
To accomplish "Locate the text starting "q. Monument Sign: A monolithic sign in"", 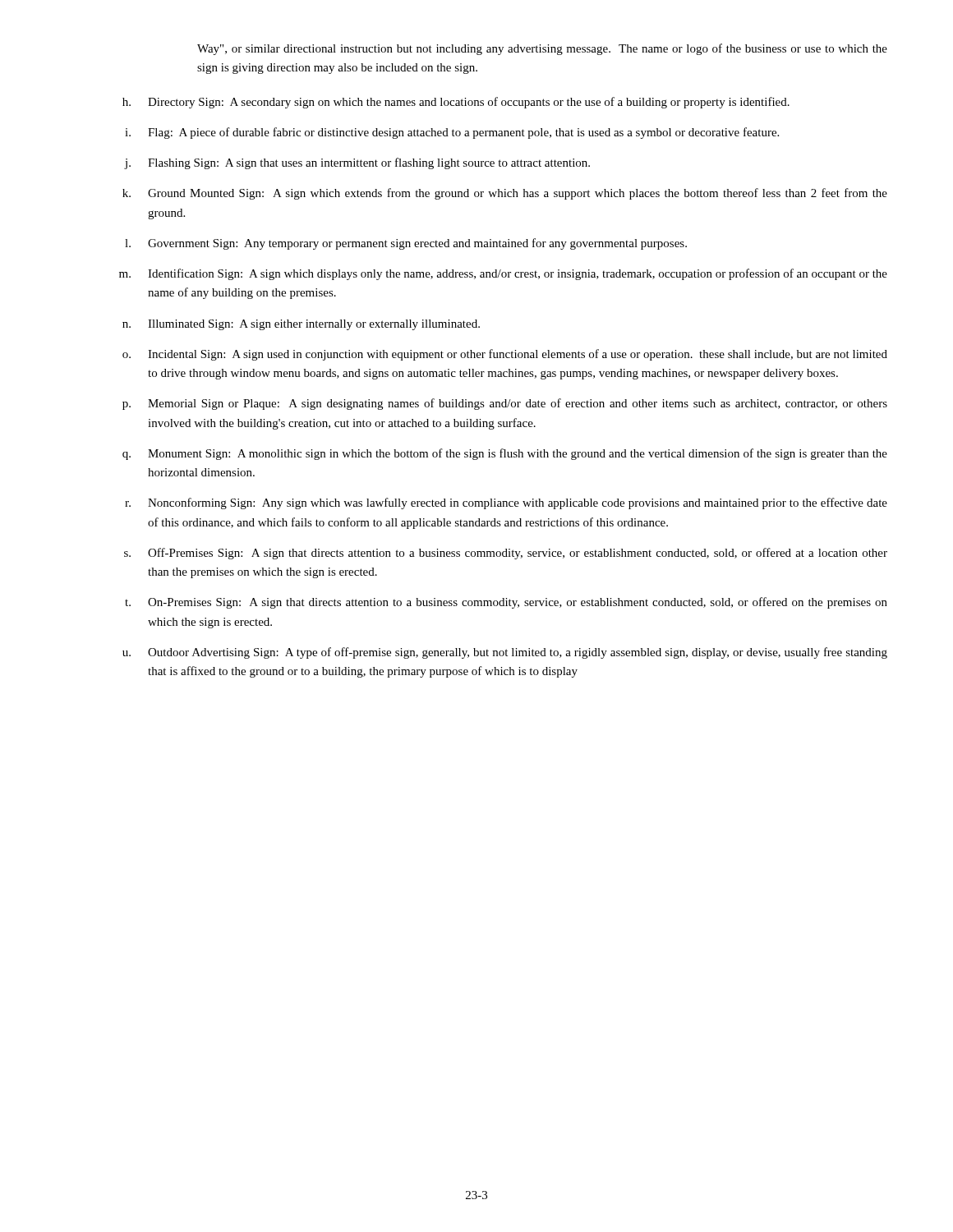I will [485, 463].
